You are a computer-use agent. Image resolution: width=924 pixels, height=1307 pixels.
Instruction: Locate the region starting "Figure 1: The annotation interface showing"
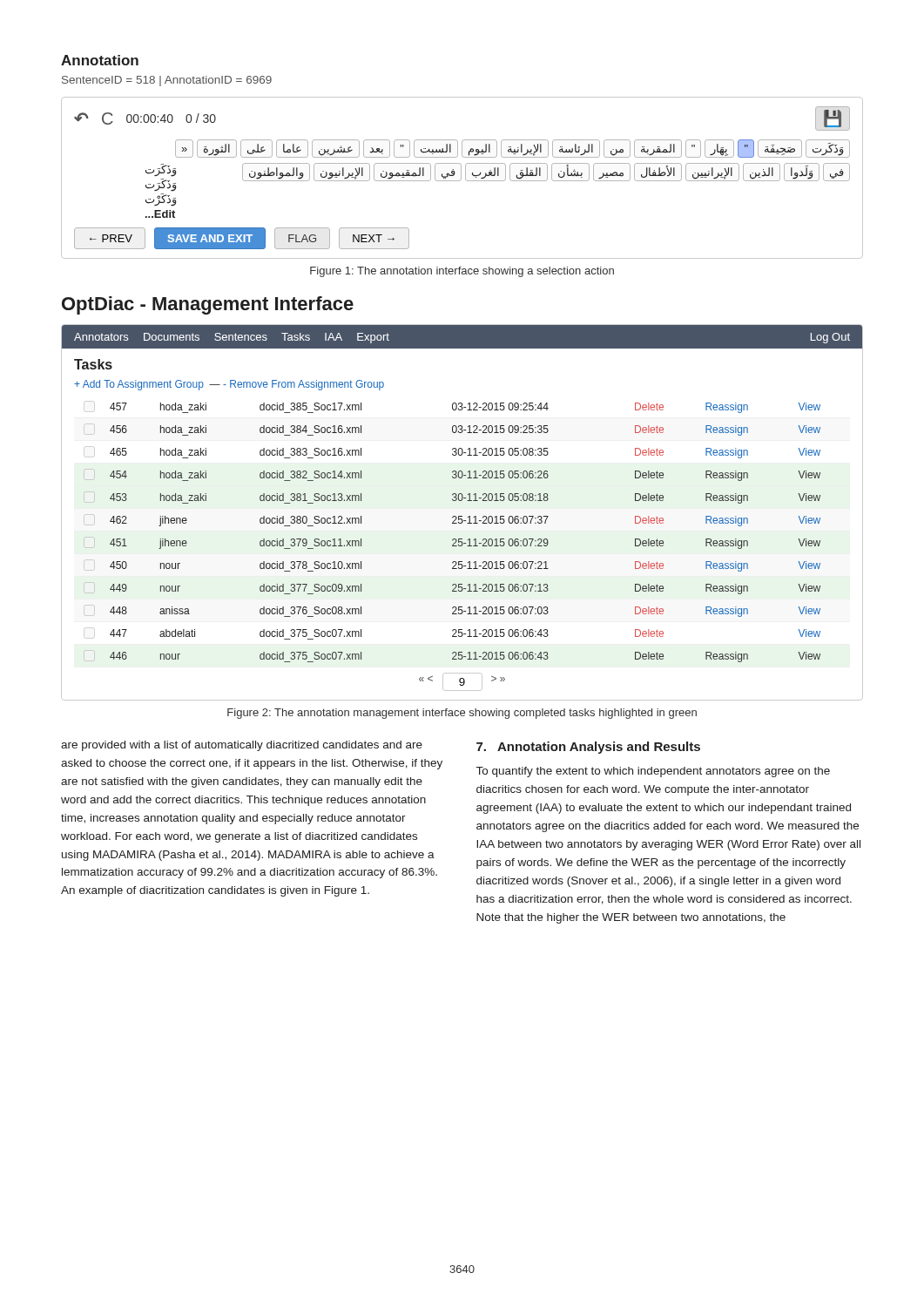[x=462, y=271]
